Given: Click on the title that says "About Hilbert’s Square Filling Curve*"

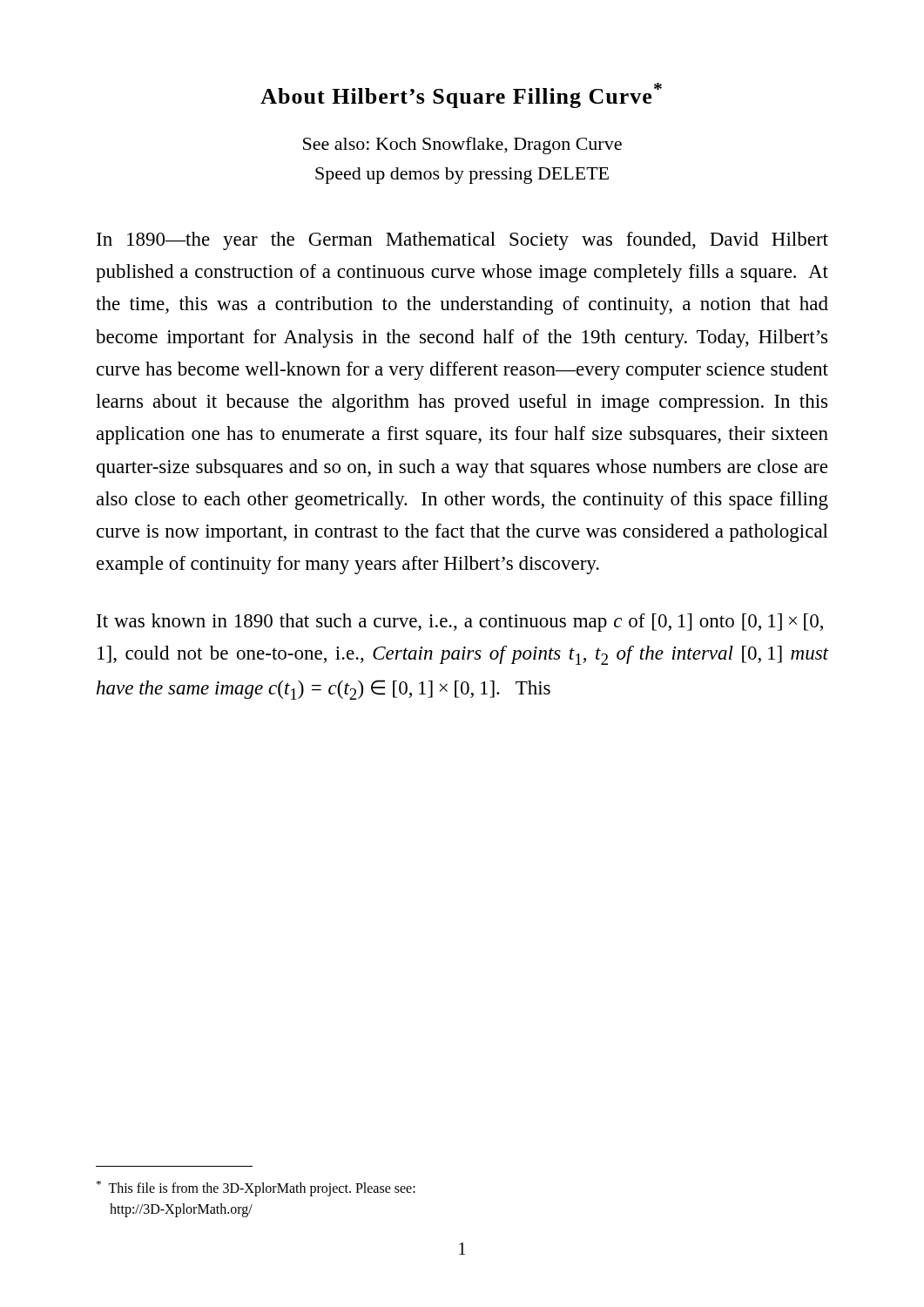Looking at the screenshot, I should (x=462, y=94).
